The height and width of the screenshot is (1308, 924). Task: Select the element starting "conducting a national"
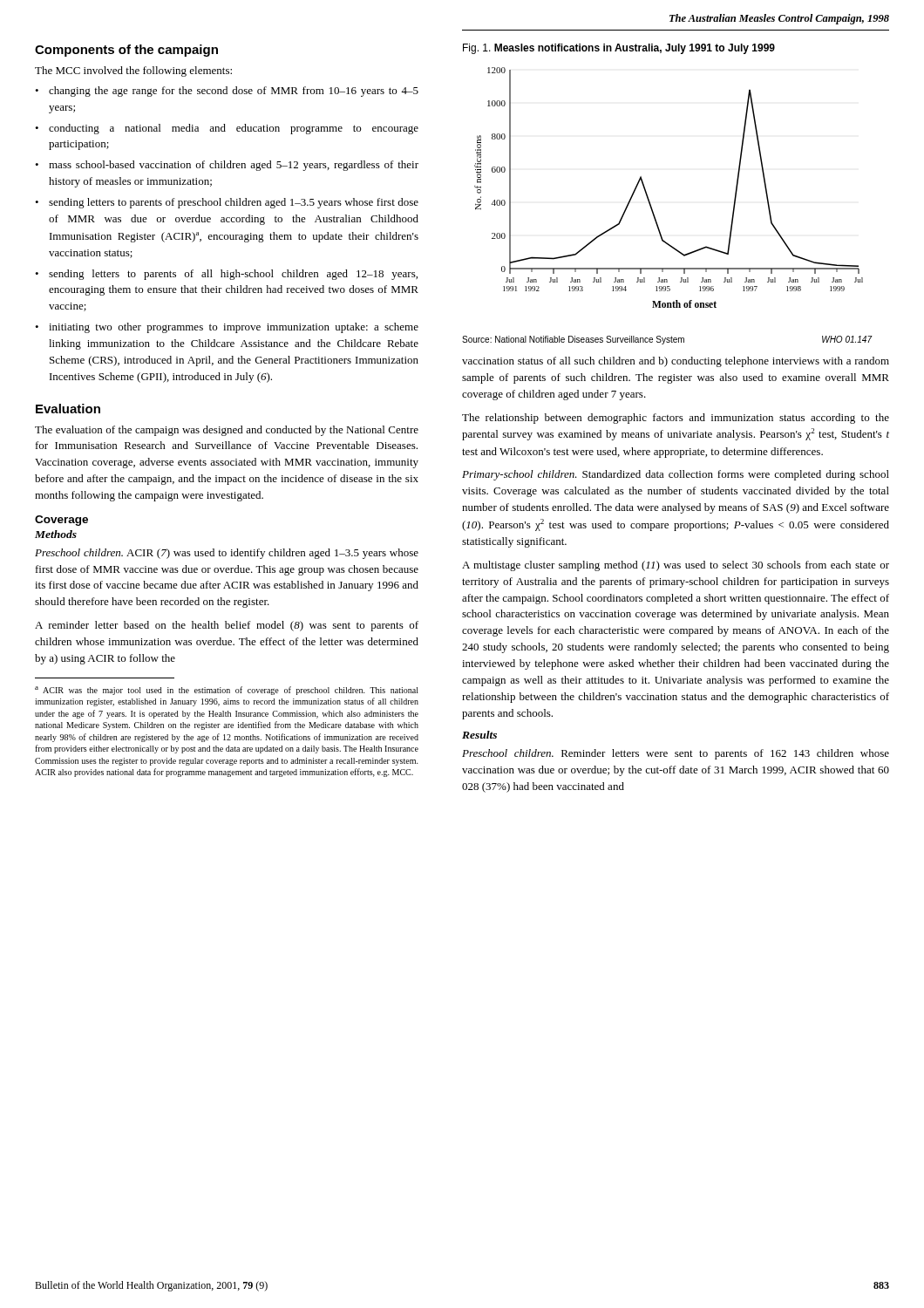pos(234,136)
